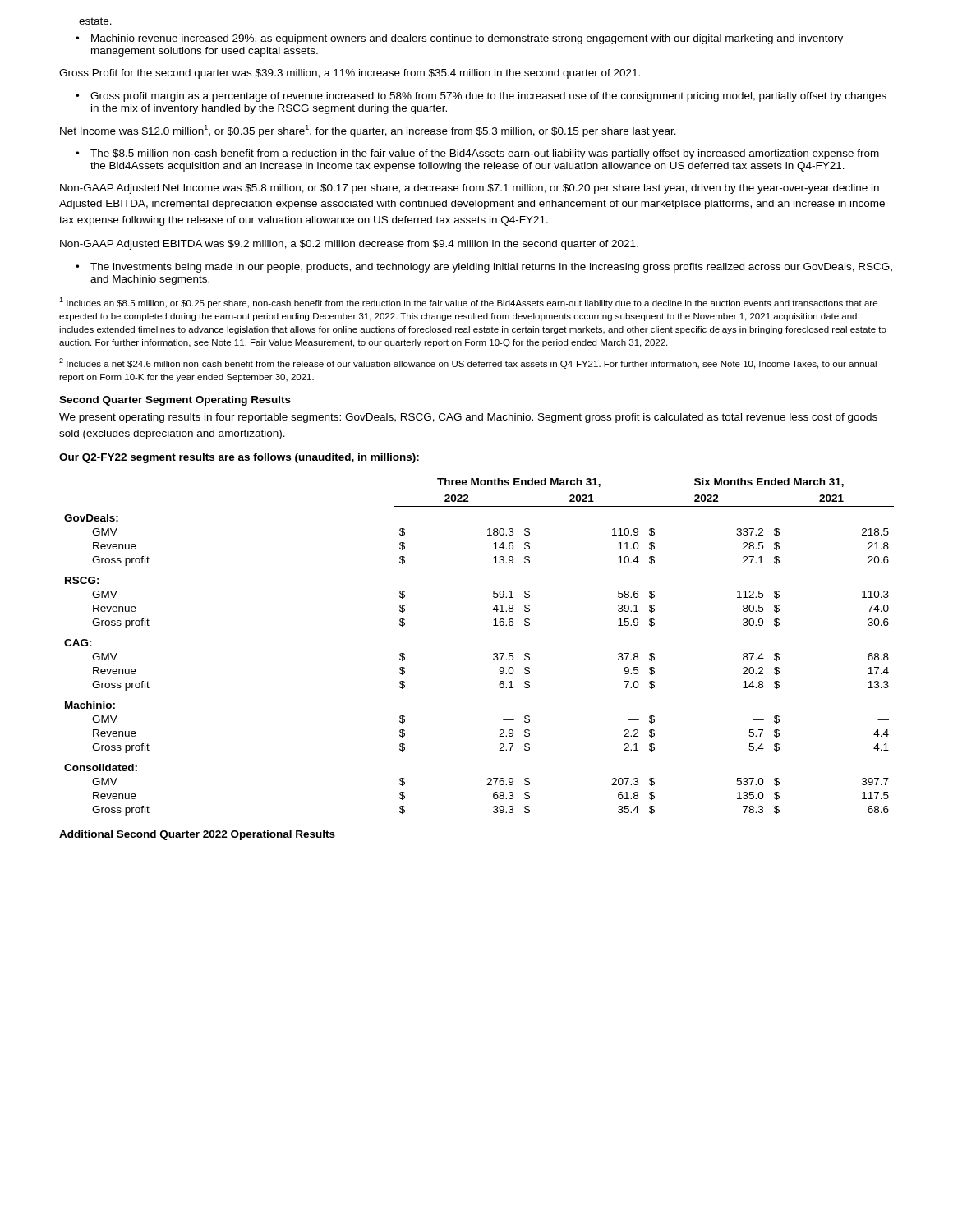Navigate to the text starting "We present operating results in four reportable segments:"
This screenshot has height=1232, width=953.
[476, 425]
